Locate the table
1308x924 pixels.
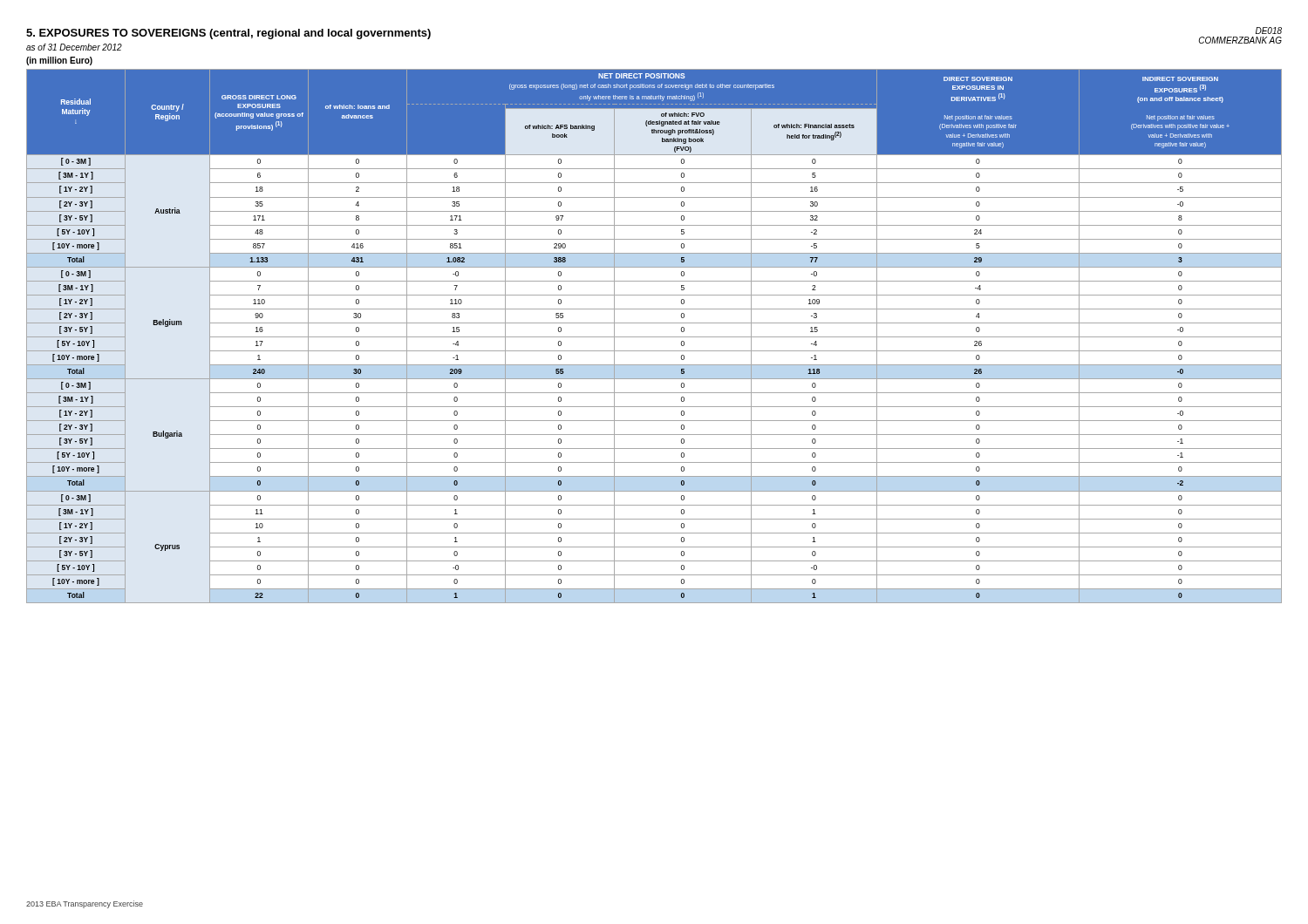pos(654,336)
